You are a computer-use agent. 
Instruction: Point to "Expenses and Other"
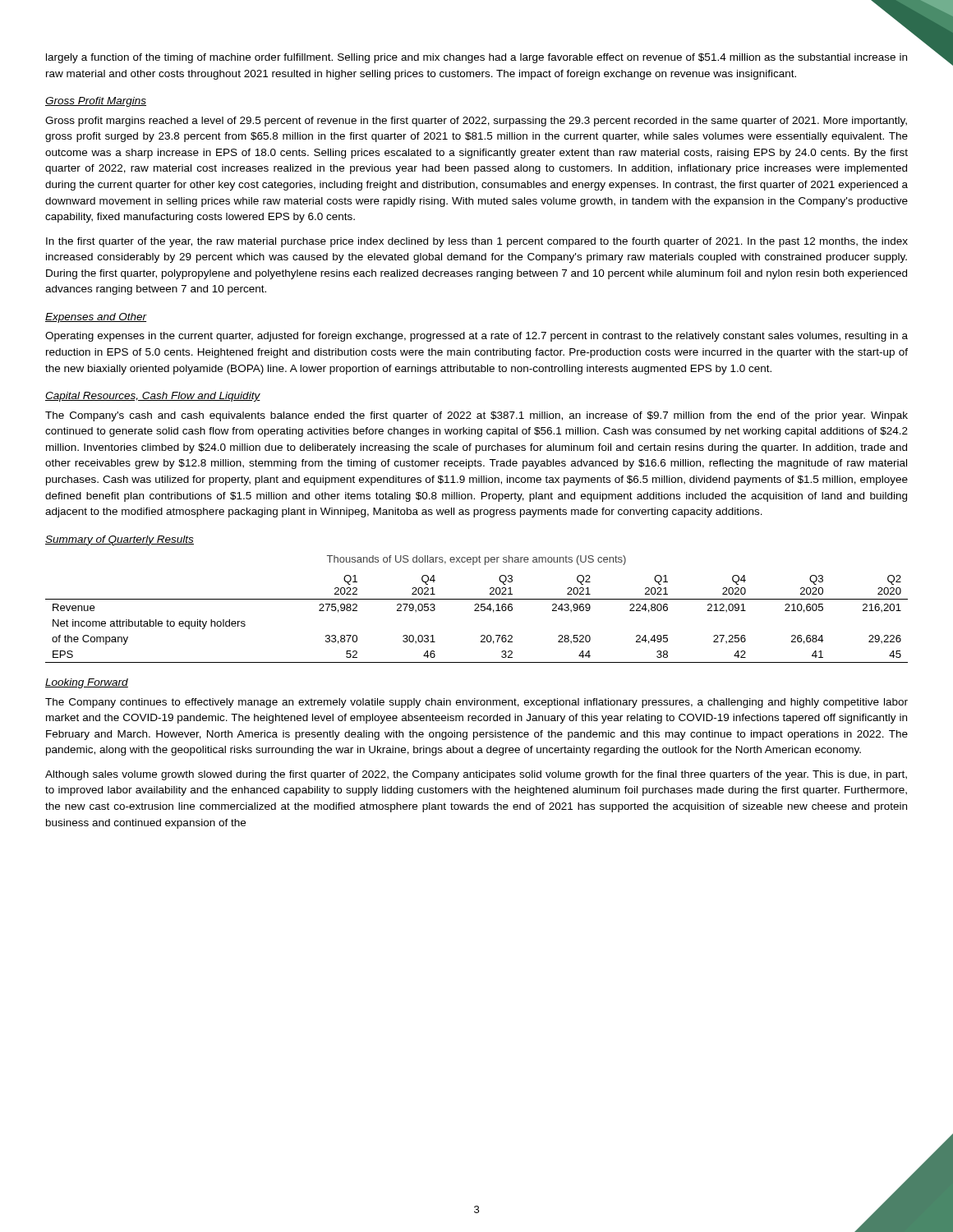[96, 318]
